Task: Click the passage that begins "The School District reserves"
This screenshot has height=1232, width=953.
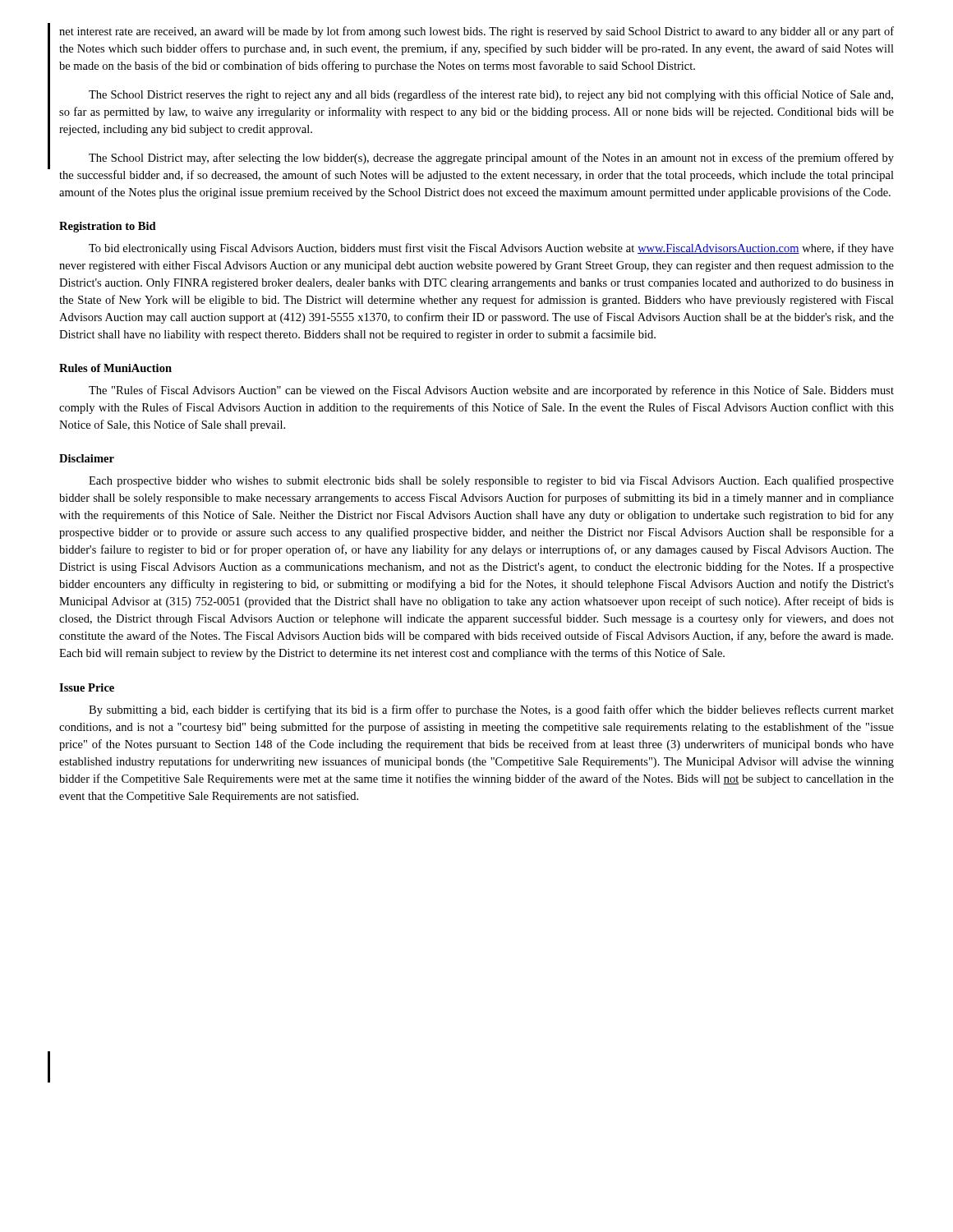Action: [x=476, y=112]
